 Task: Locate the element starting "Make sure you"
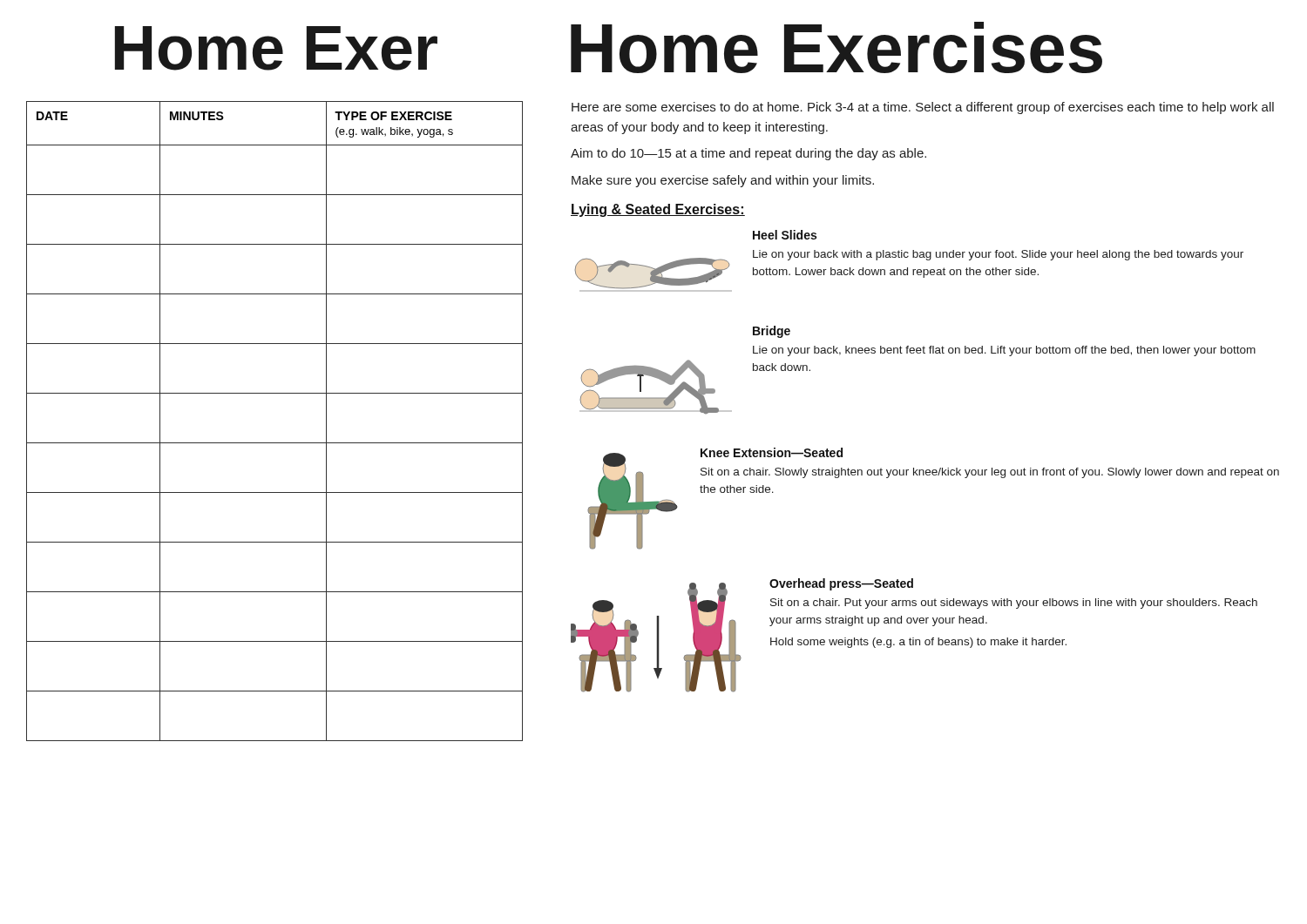(723, 179)
